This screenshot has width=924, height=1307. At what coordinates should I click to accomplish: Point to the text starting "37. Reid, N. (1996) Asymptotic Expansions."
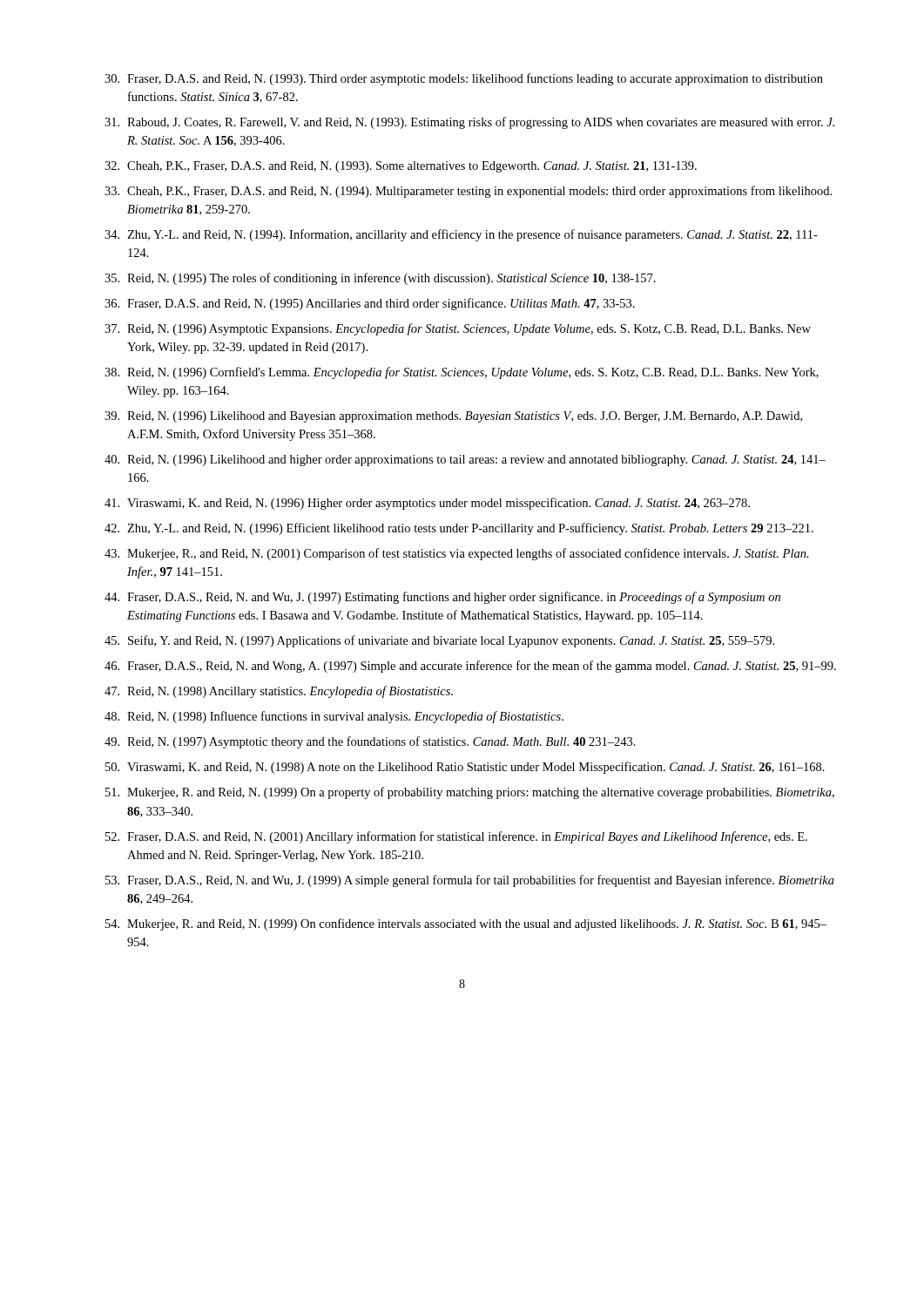pos(462,338)
